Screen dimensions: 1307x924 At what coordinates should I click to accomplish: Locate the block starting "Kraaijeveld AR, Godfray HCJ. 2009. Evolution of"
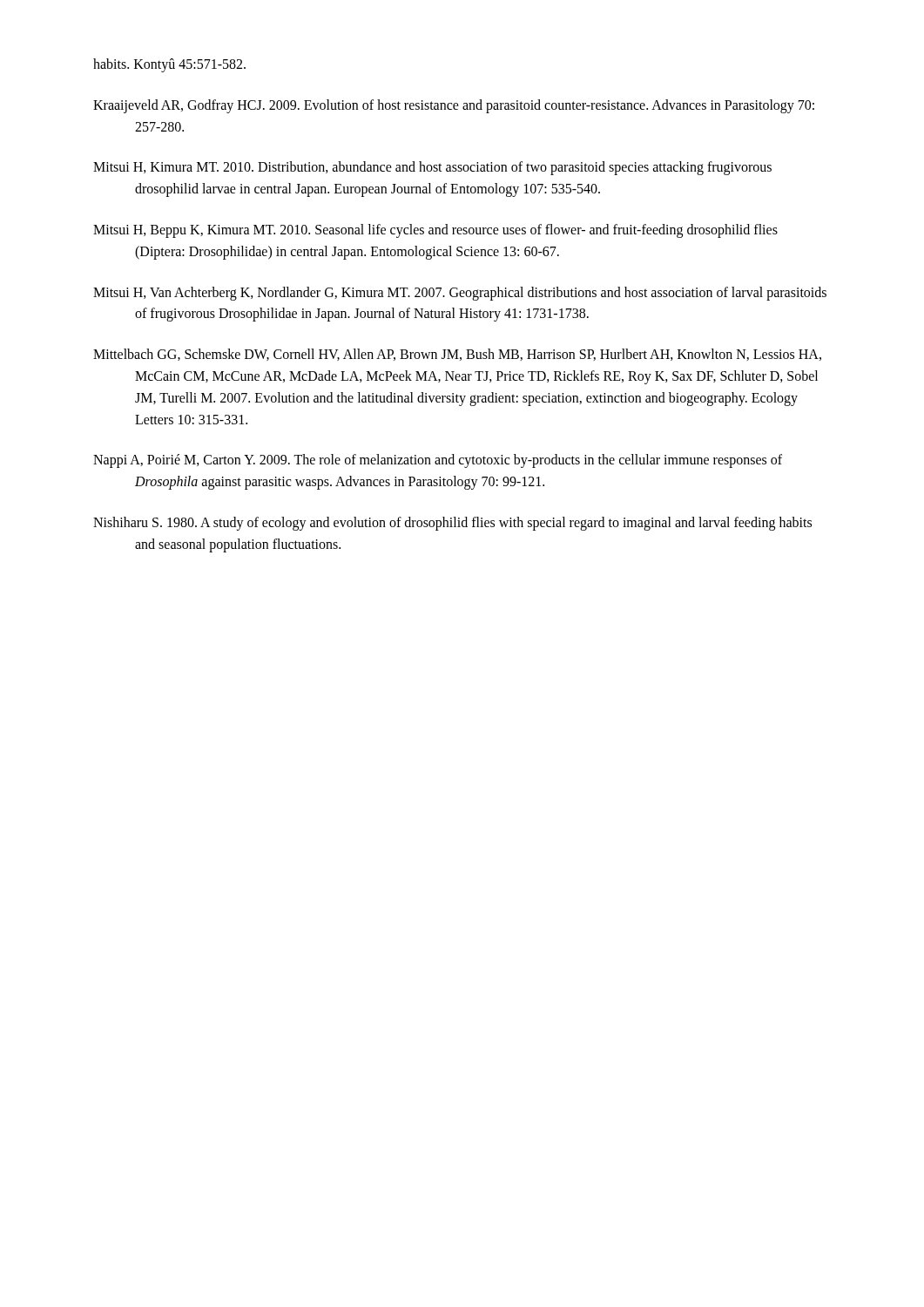pos(462,116)
